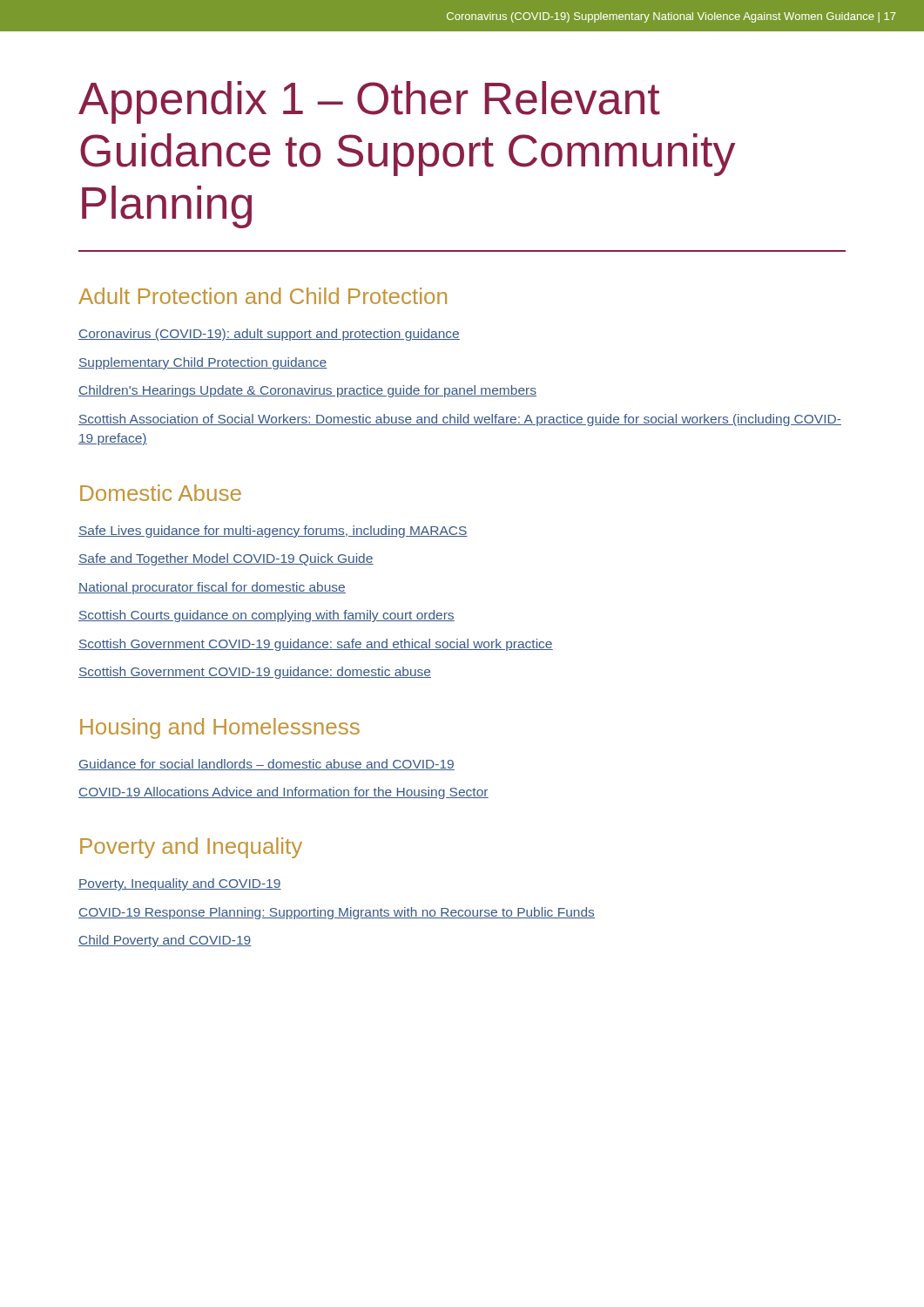Click on the text starting "Child Poverty and COVID-19"

[x=165, y=940]
